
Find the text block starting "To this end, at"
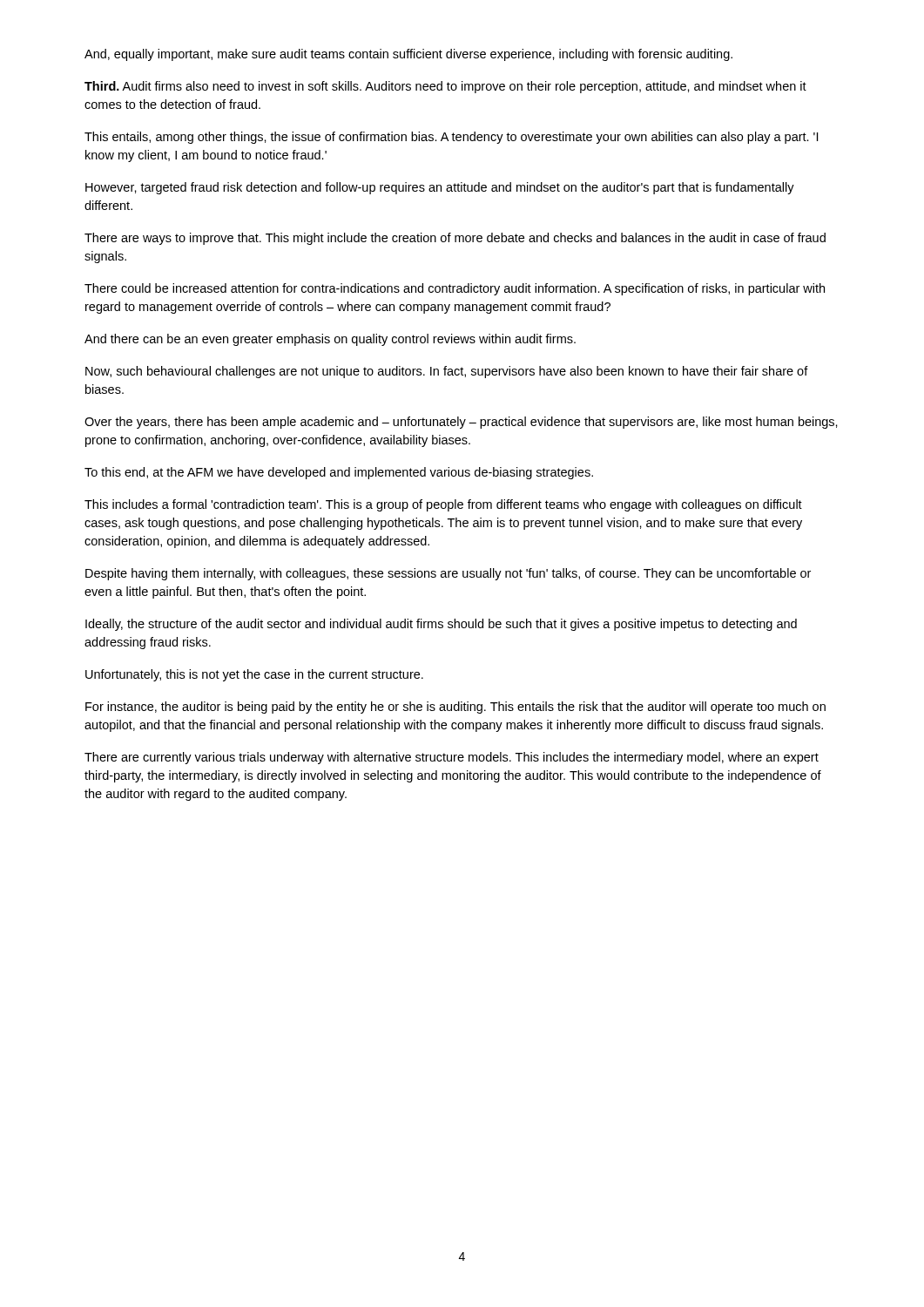[x=339, y=472]
